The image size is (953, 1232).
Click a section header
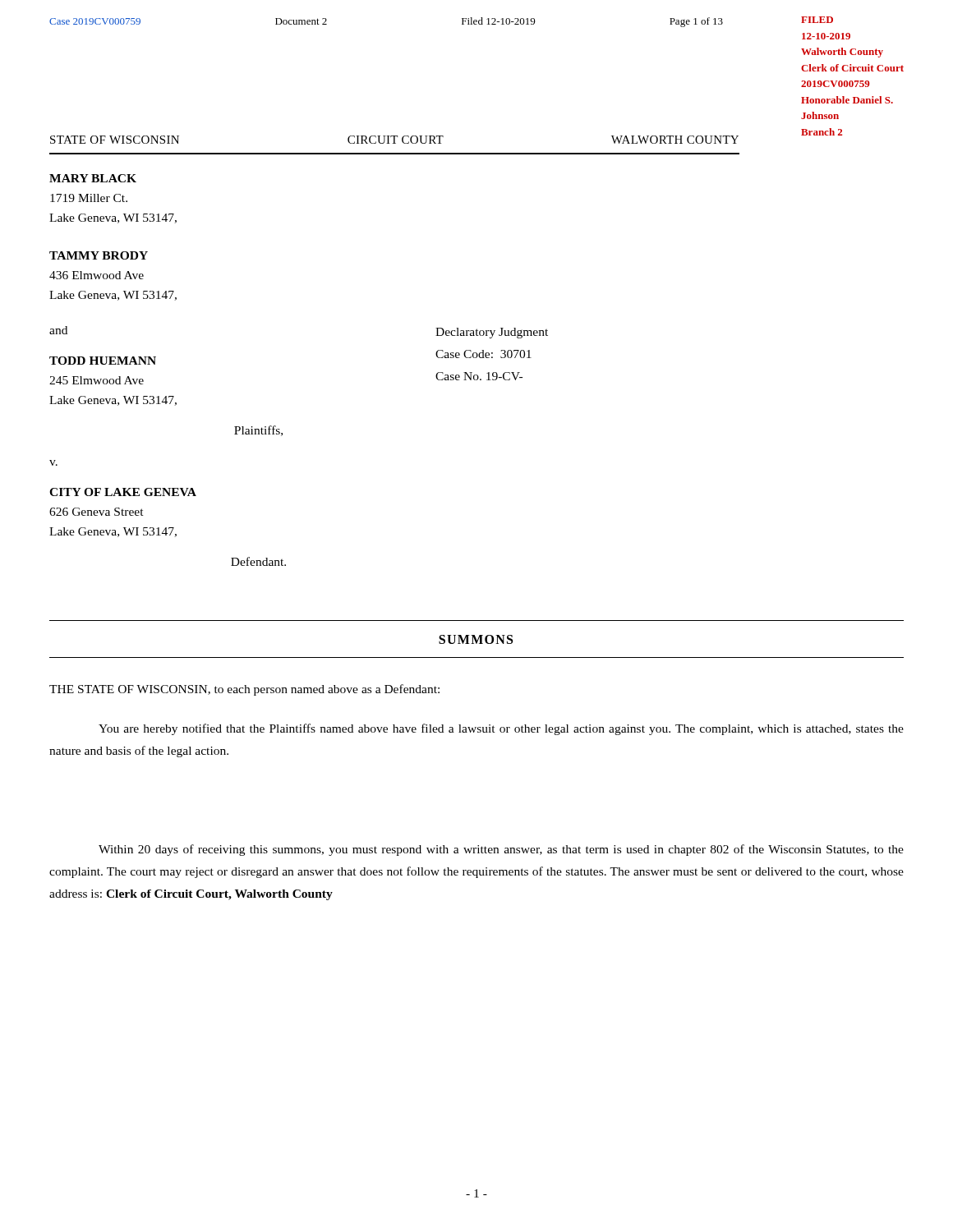tap(476, 639)
